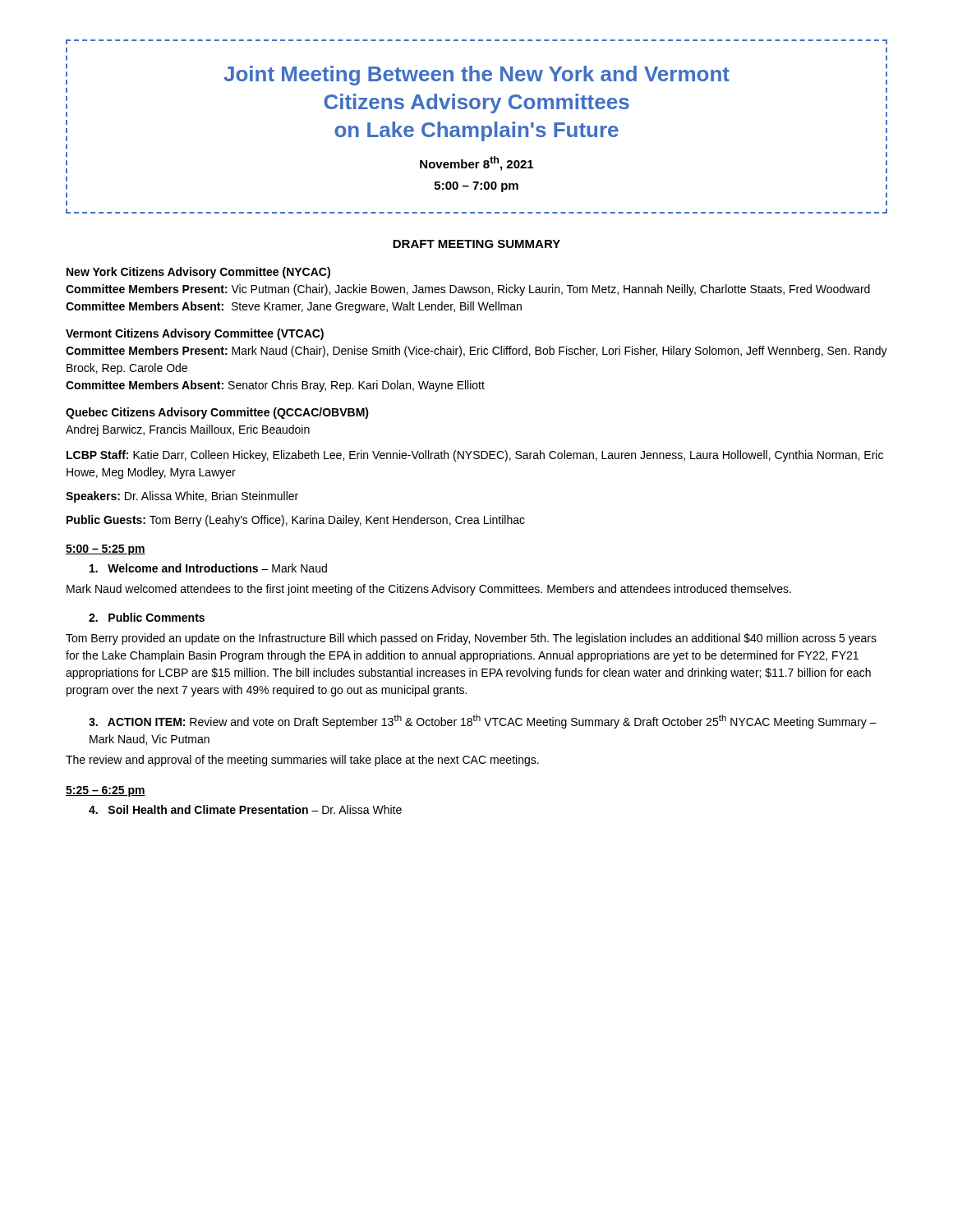Viewport: 953px width, 1232px height.
Task: Point to the section header beginning "Vermont Citizens Advisory"
Action: (195, 334)
